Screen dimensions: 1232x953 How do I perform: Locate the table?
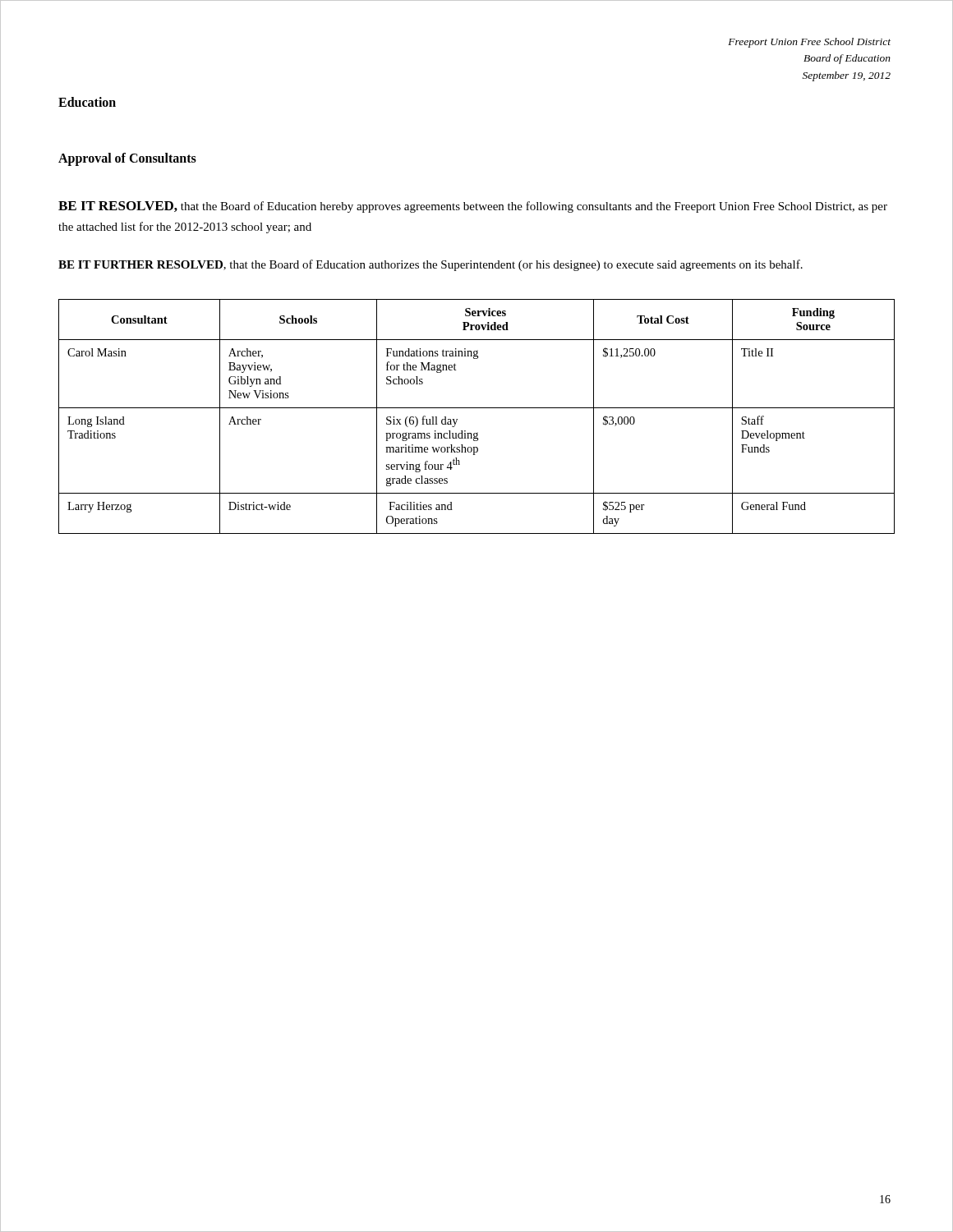(476, 416)
